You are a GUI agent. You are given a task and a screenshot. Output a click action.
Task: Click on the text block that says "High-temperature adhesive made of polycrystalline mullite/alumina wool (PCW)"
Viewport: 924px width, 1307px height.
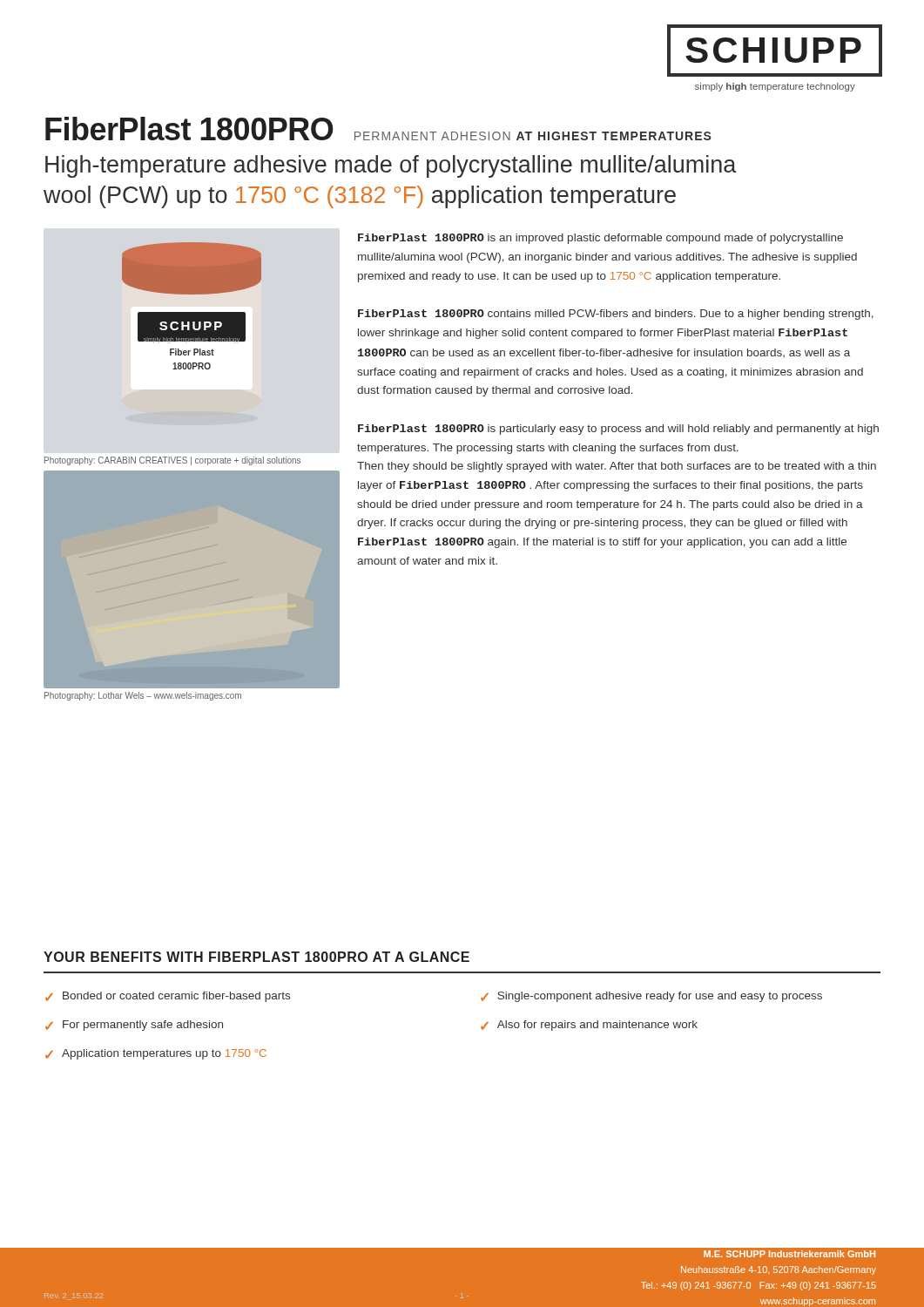(x=390, y=180)
